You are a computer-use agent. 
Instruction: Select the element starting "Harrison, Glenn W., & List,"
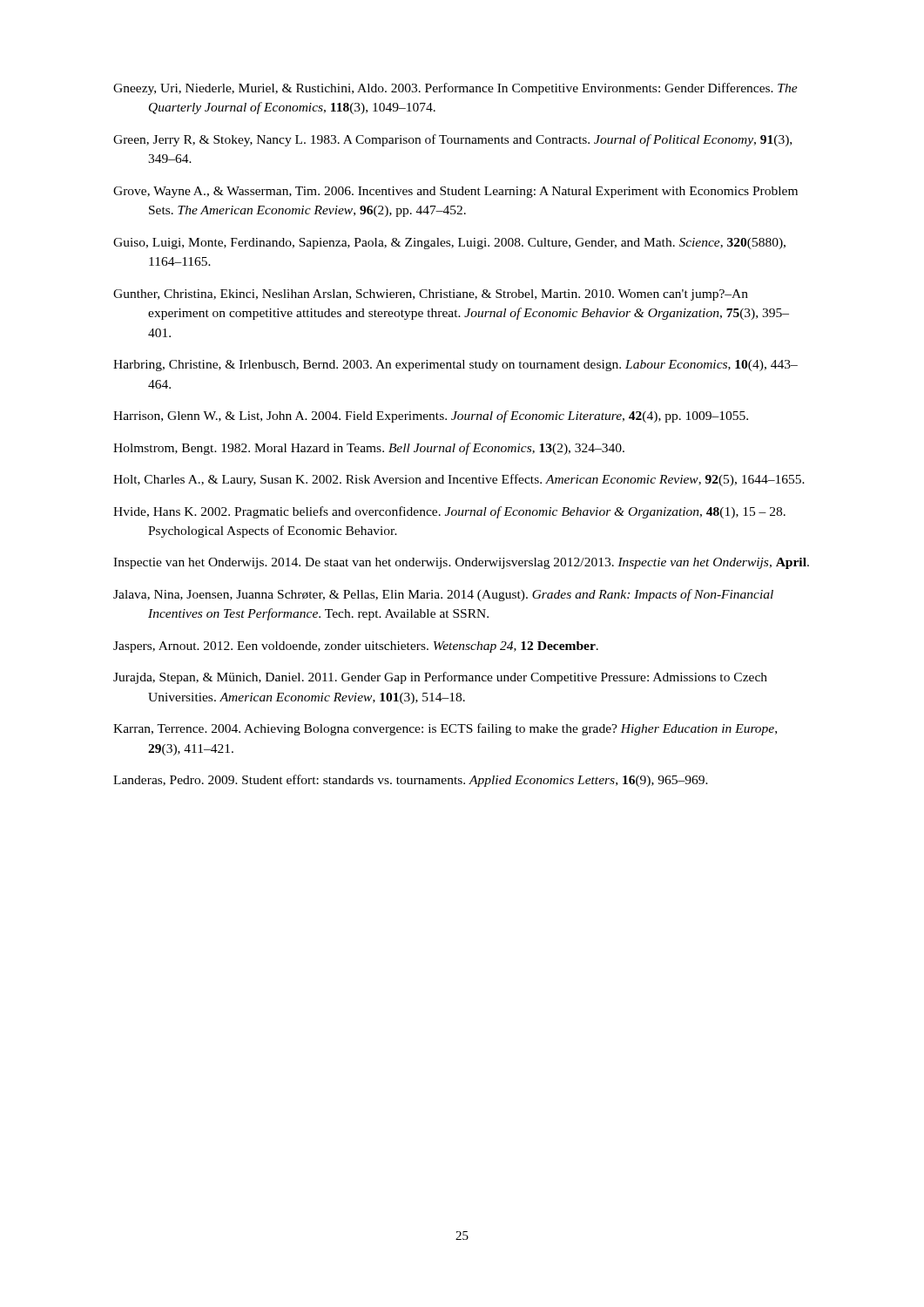pyautogui.click(x=431, y=415)
